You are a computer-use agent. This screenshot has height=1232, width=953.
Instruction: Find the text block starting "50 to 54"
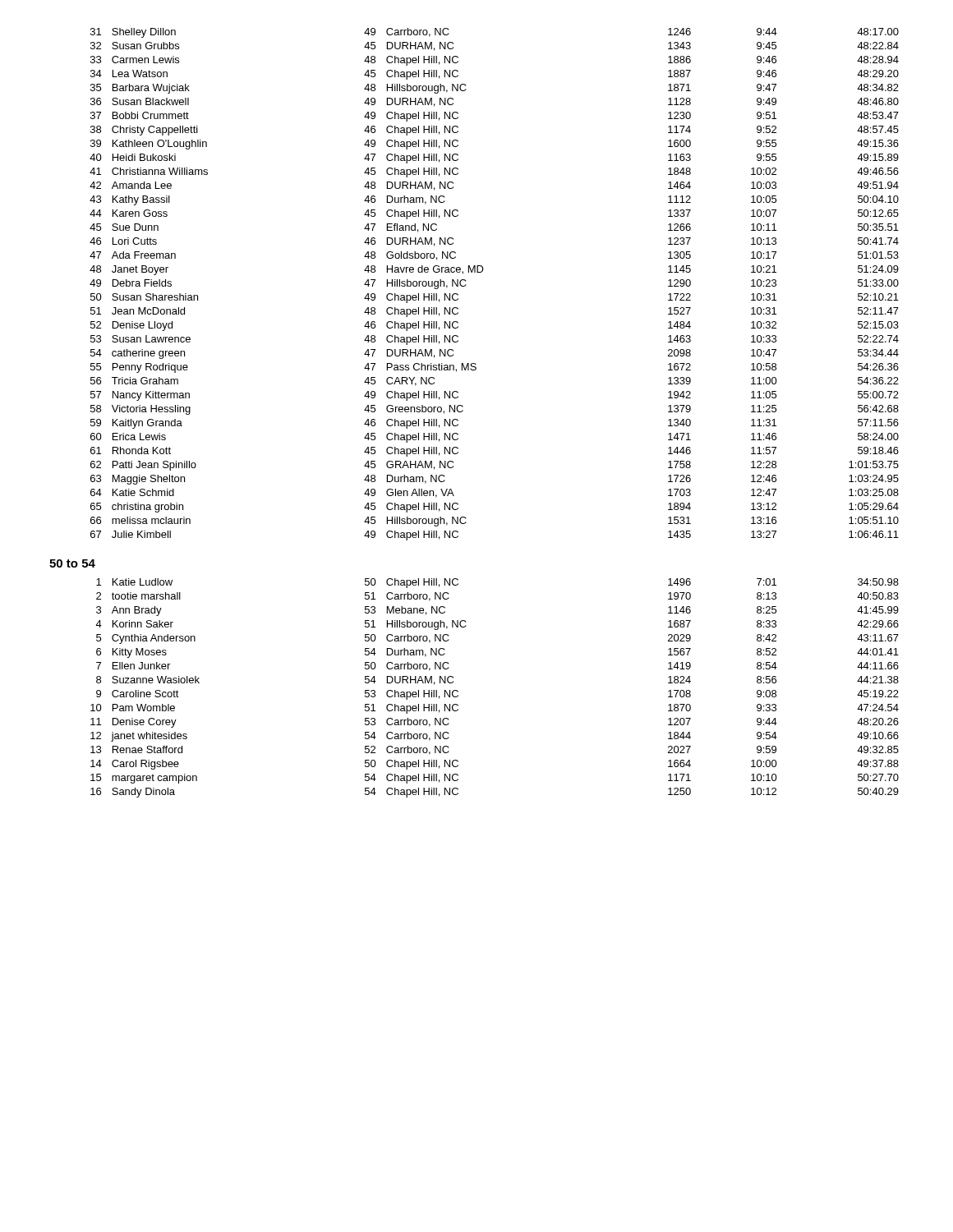pyautogui.click(x=72, y=563)
